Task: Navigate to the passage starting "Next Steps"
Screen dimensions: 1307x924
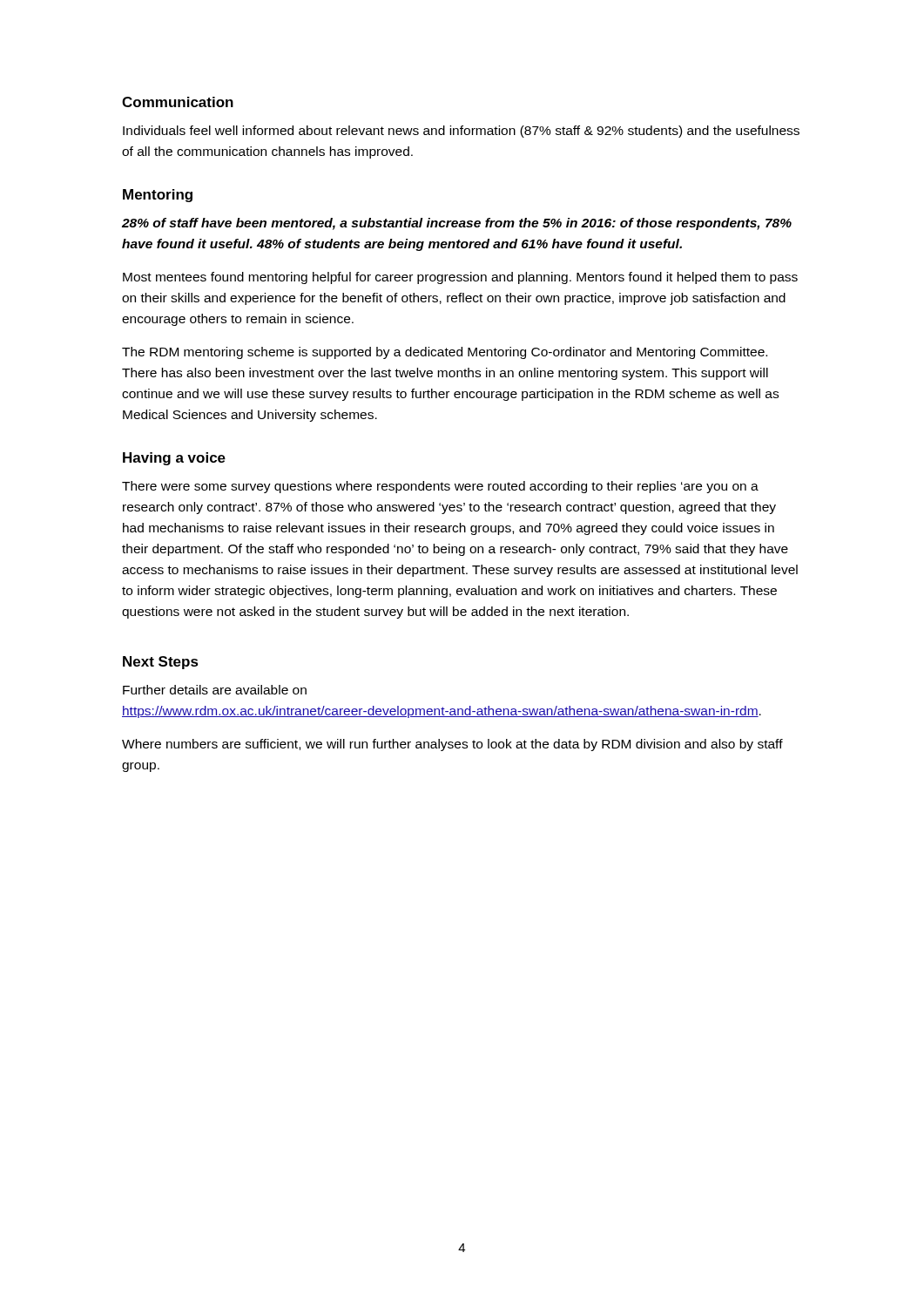Action: point(160,662)
